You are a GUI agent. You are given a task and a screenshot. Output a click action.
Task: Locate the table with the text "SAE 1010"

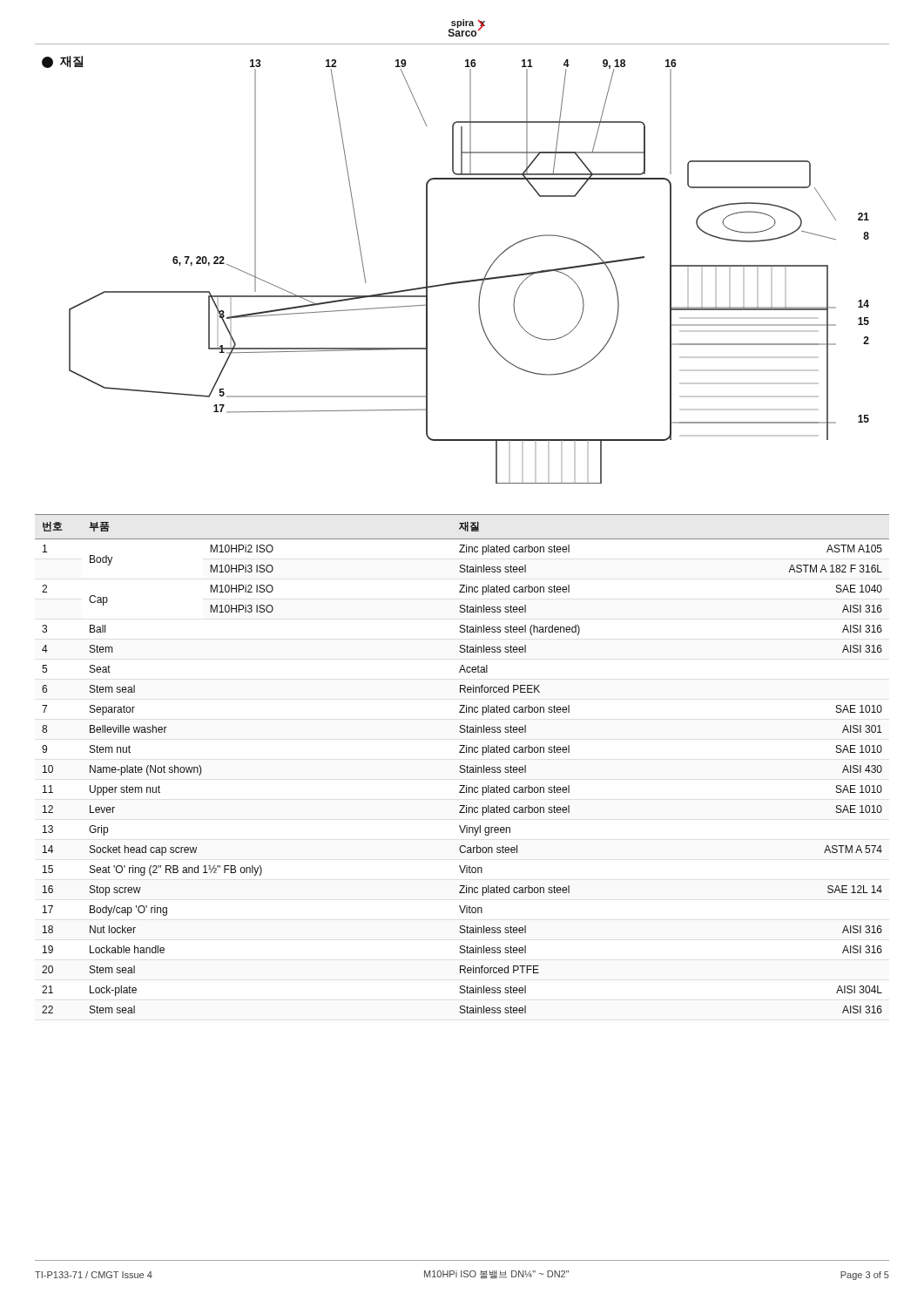462,767
